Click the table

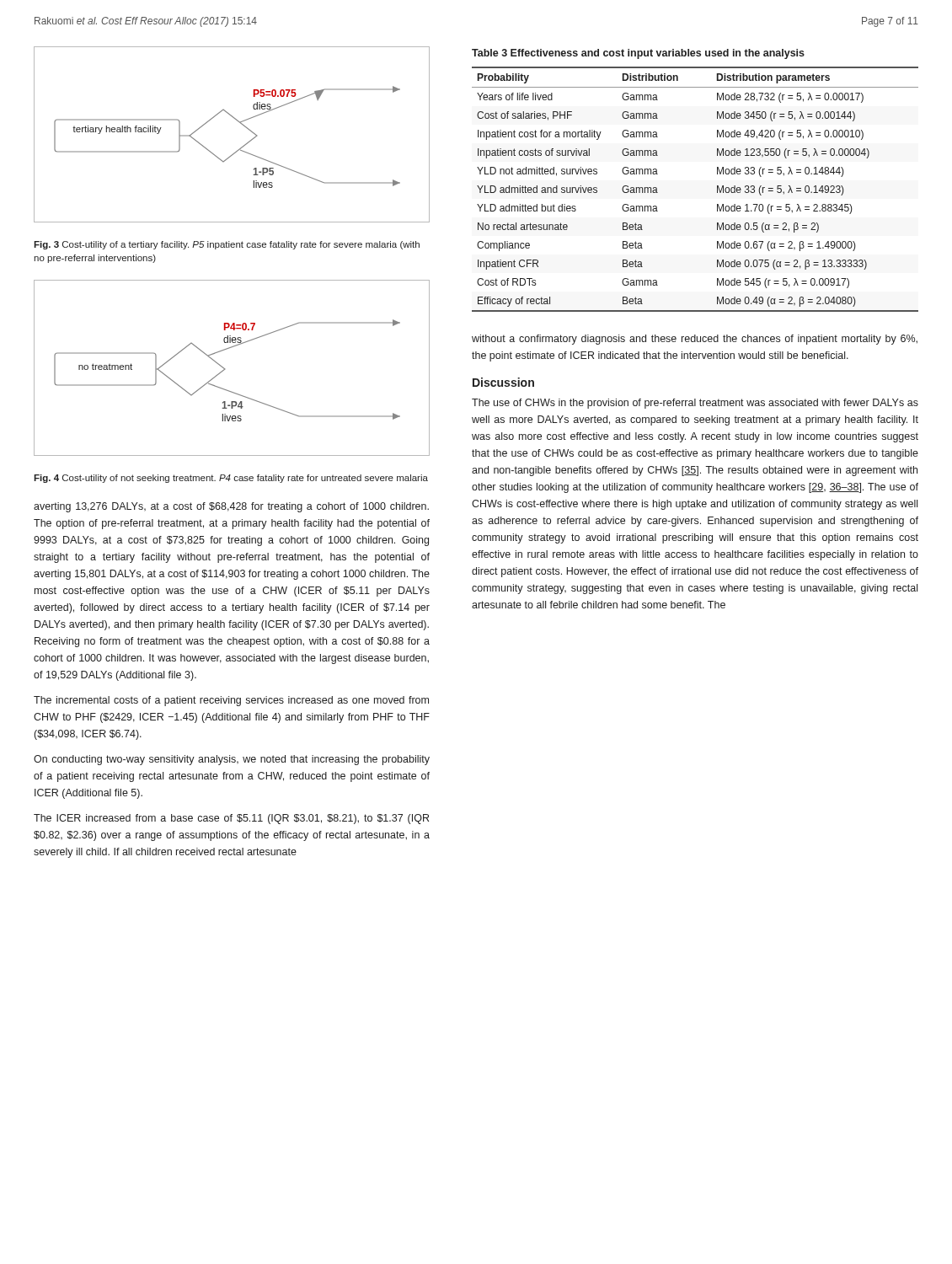tap(695, 189)
